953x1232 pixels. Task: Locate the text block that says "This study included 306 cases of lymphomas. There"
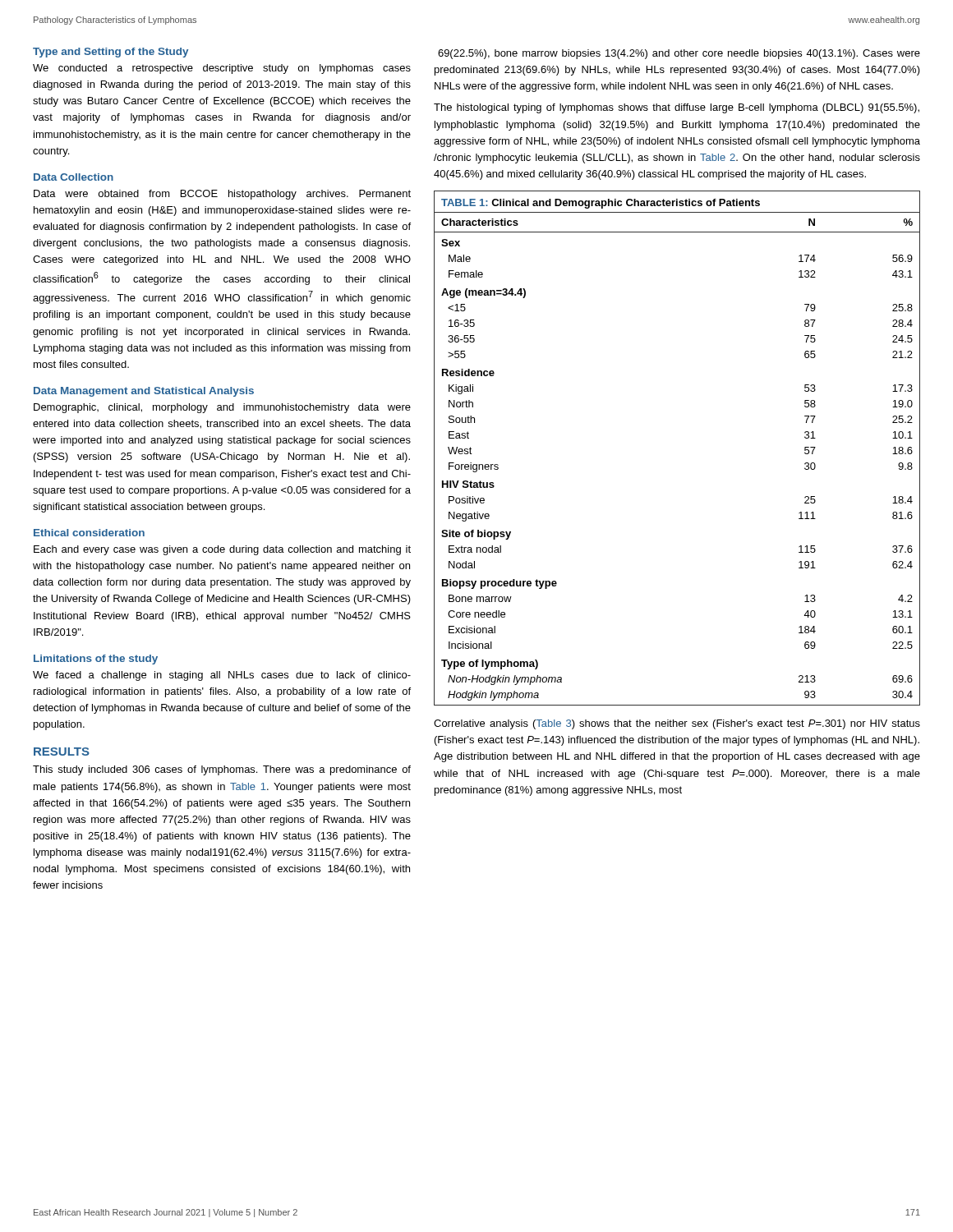point(222,827)
